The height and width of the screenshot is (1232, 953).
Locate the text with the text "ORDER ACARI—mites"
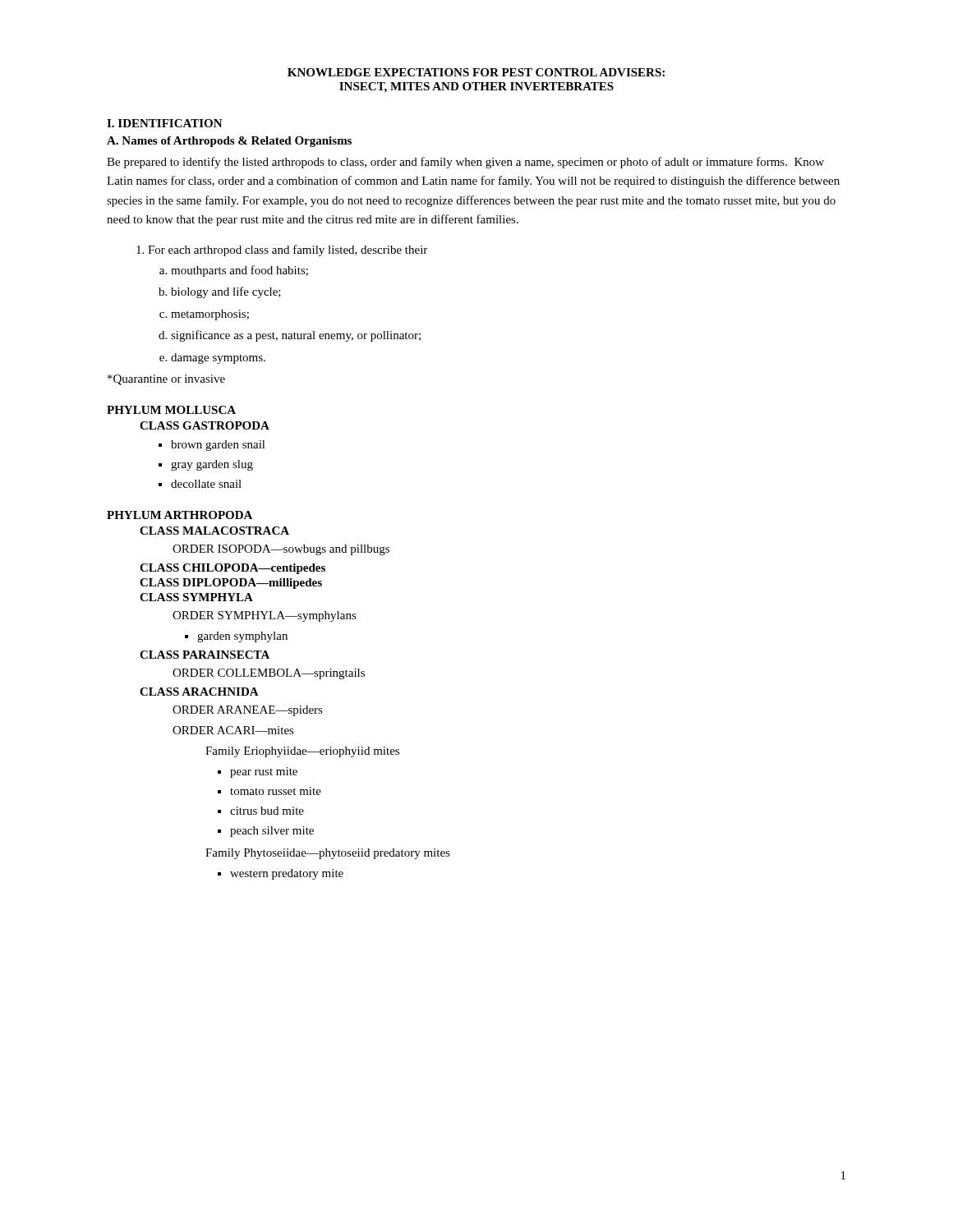coord(233,730)
